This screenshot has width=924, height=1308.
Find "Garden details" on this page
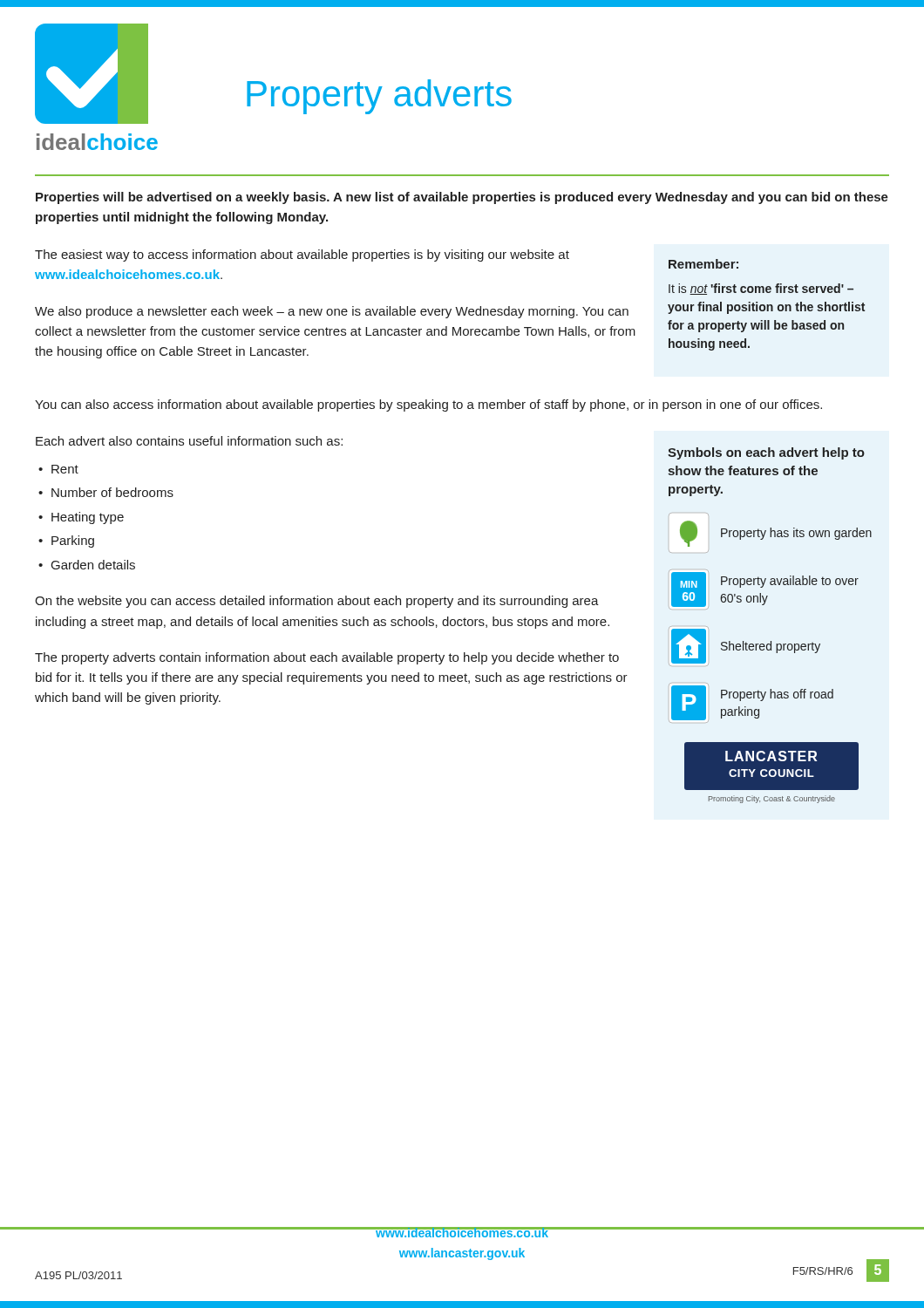(x=93, y=564)
